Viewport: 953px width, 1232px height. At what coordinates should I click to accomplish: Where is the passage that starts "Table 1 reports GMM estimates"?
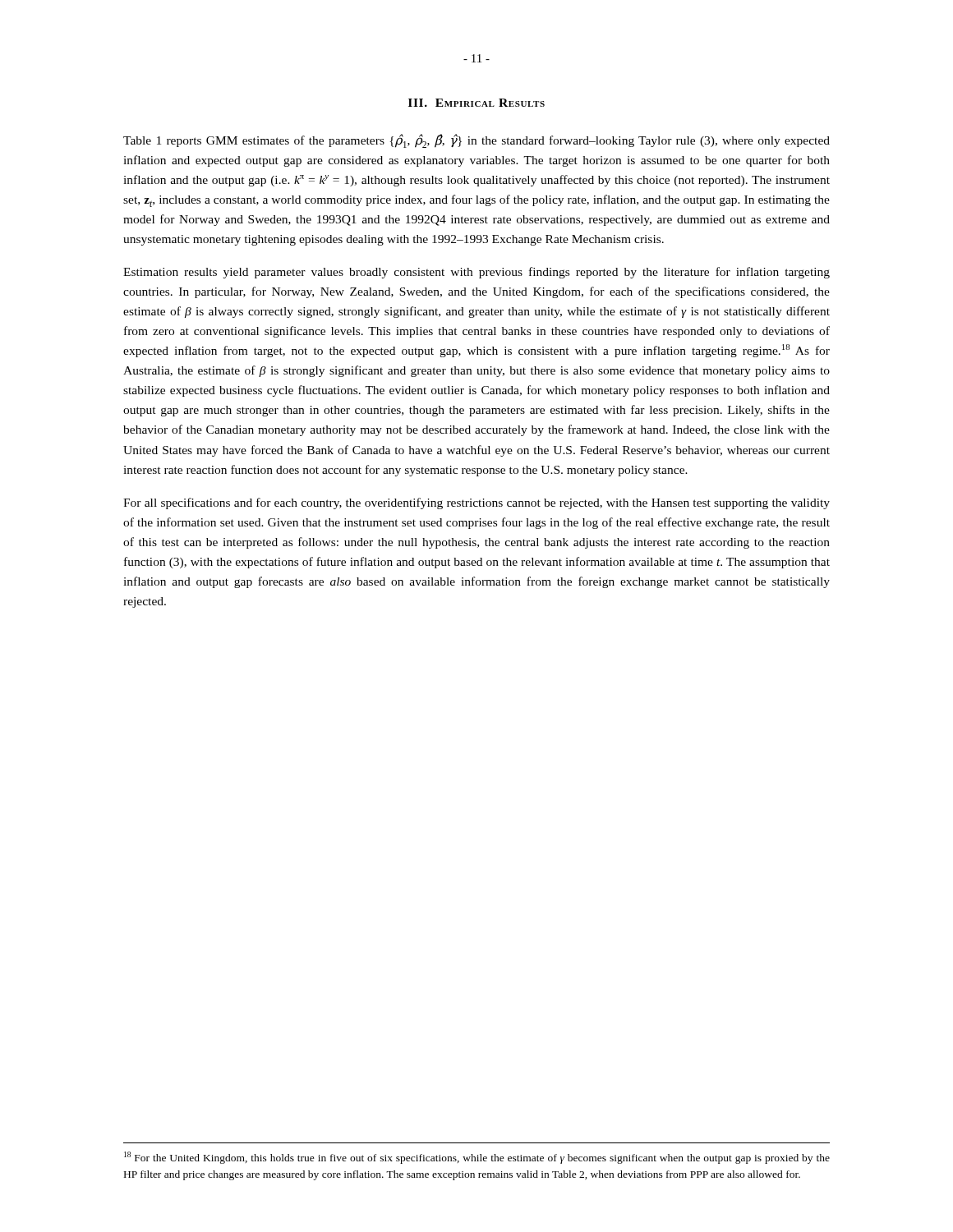(x=476, y=190)
